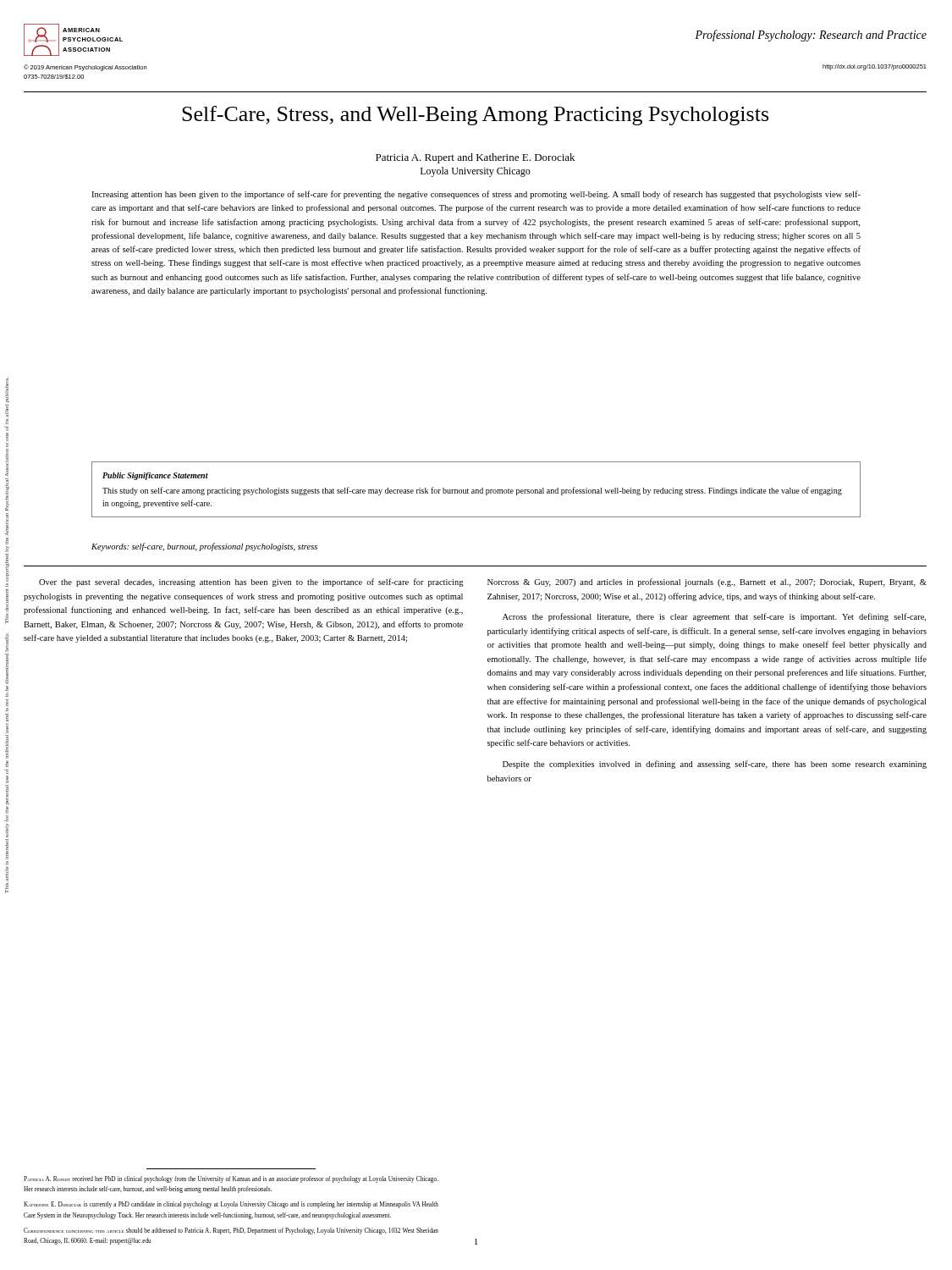The width and height of the screenshot is (952, 1270).
Task: Locate the footnote containing "Katherine E. Dorociak"
Action: point(231,1210)
